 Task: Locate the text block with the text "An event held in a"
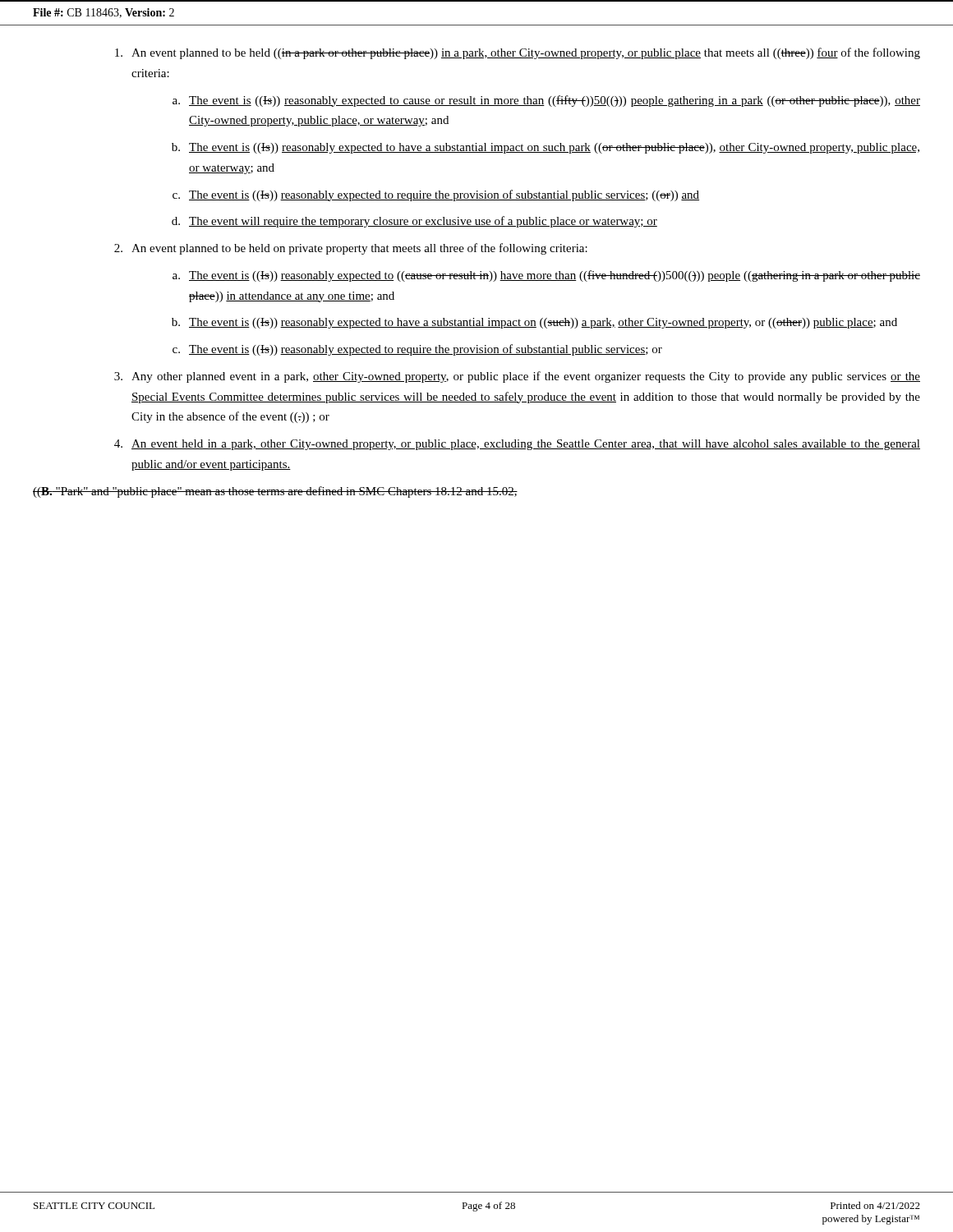(x=476, y=454)
